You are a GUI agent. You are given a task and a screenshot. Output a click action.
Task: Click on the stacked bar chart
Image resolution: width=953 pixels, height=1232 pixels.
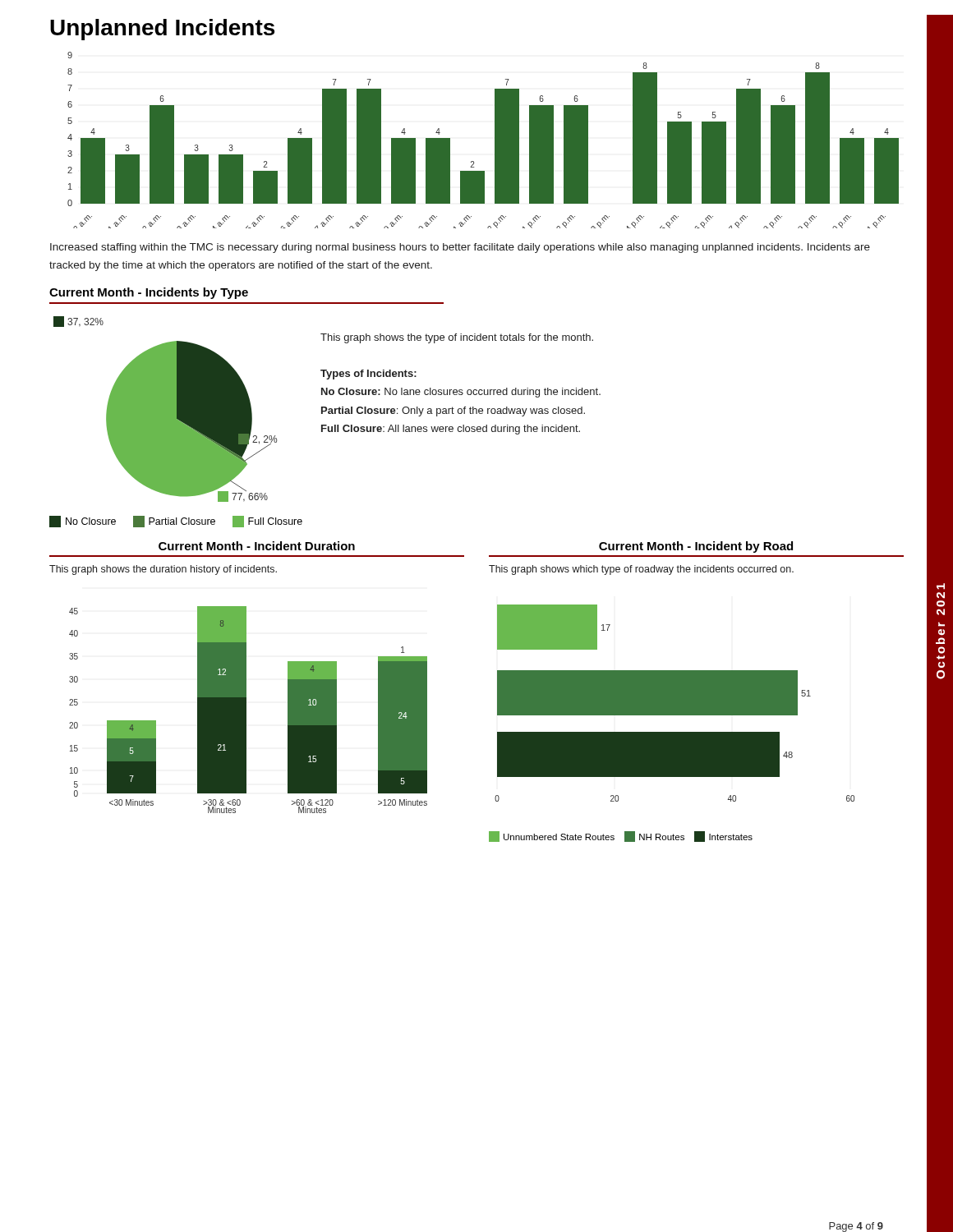246,705
